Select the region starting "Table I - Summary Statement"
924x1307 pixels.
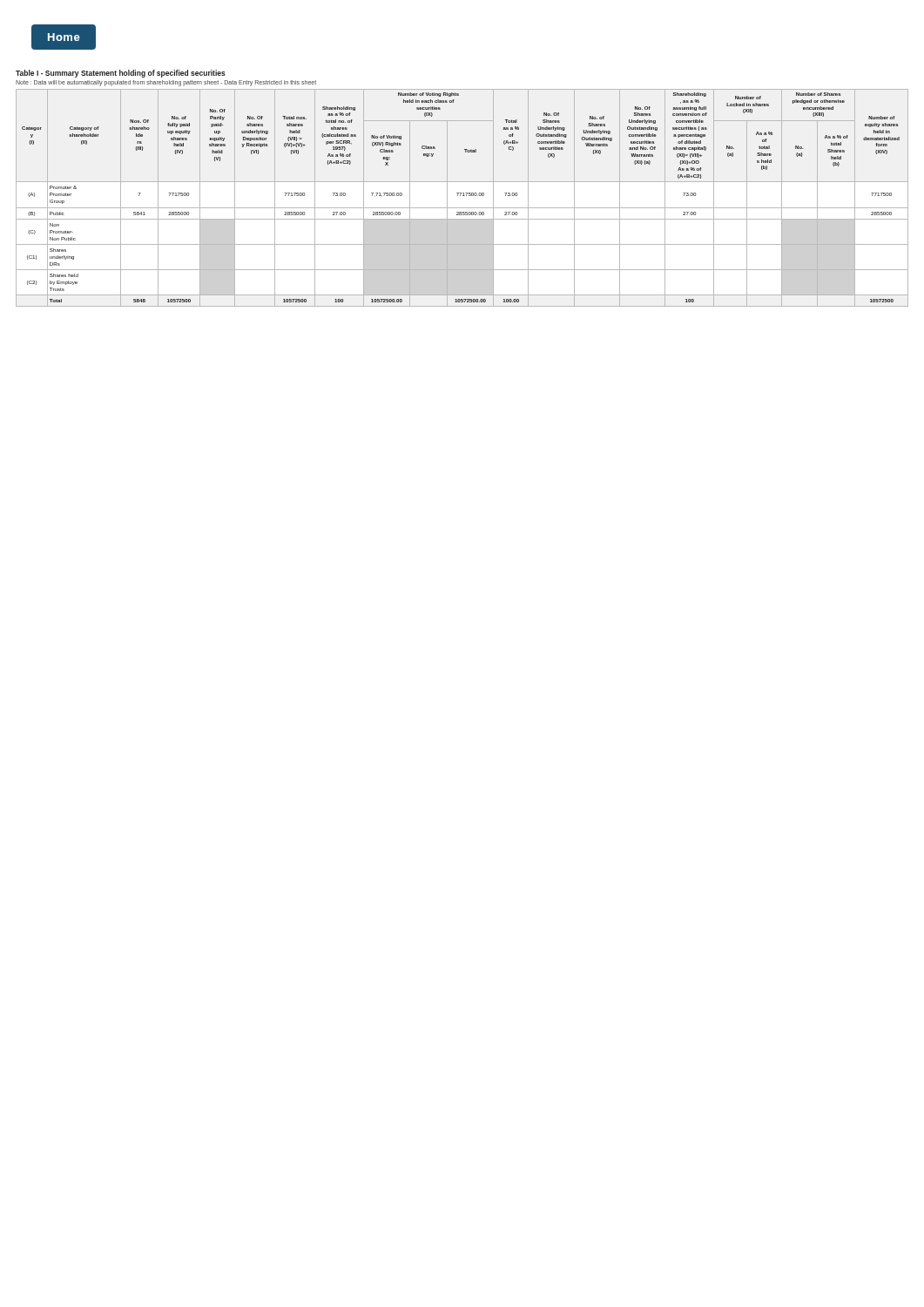coord(121,73)
